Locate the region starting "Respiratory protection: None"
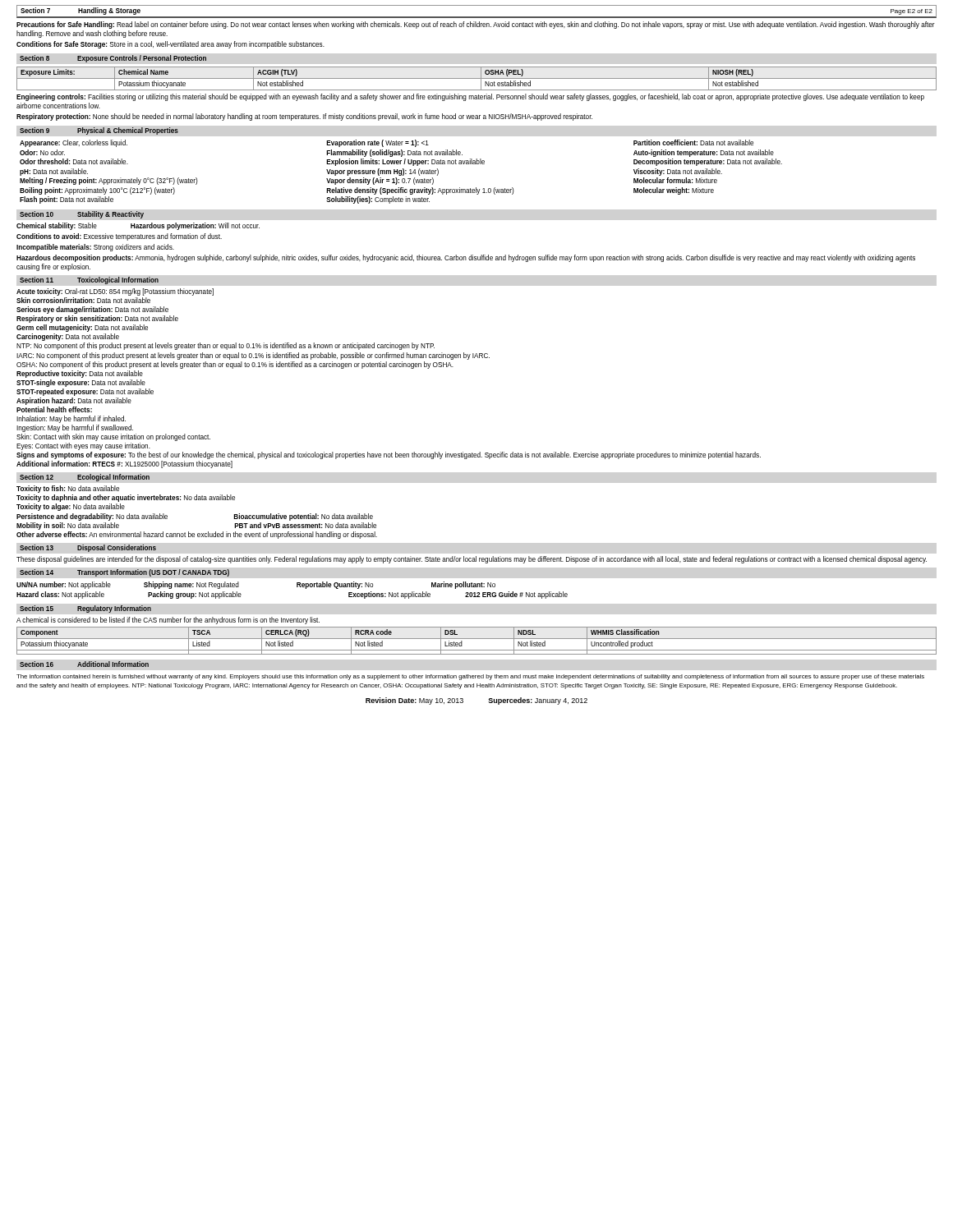The width and height of the screenshot is (953, 1232). pos(305,117)
